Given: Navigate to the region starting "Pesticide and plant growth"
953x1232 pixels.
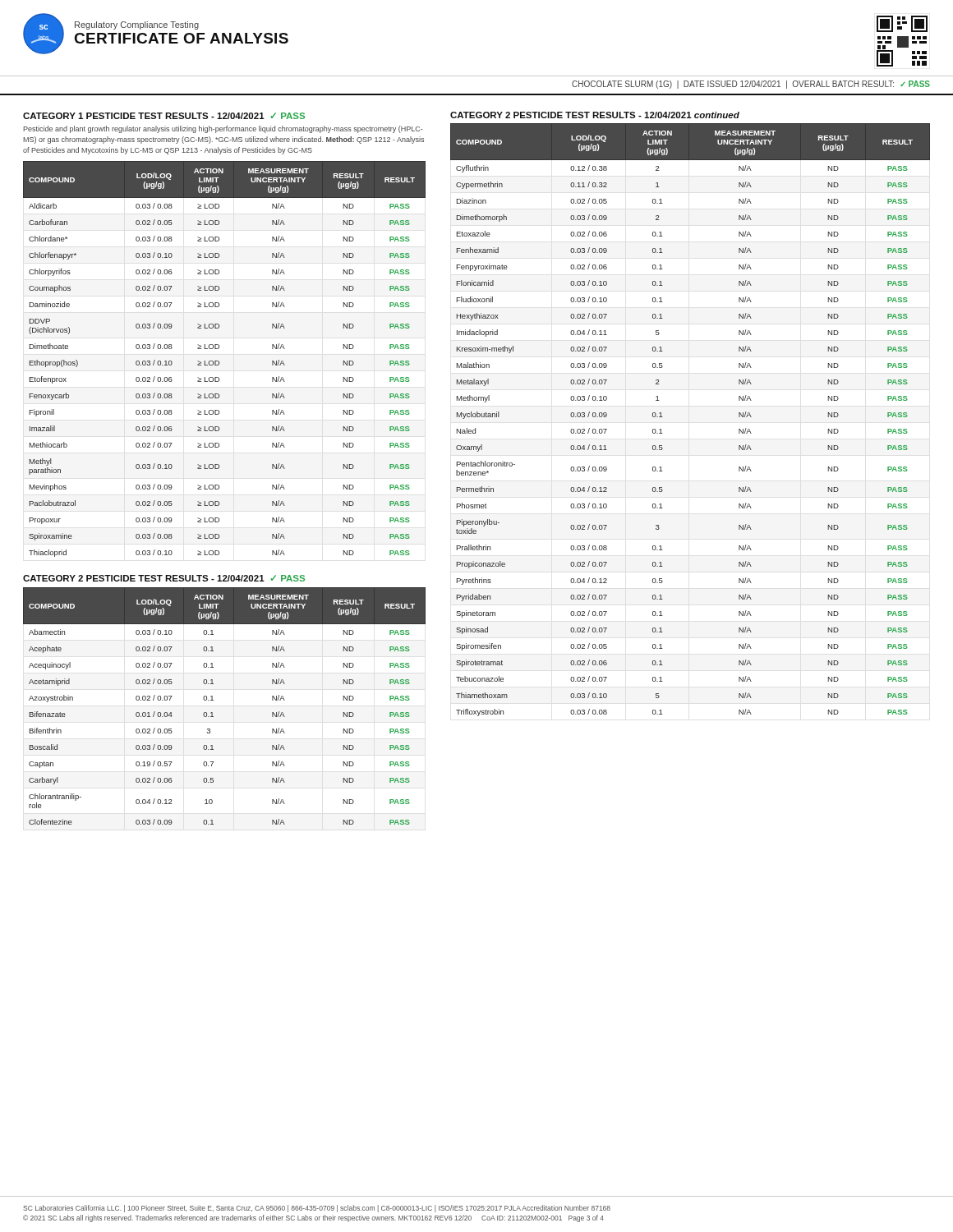Looking at the screenshot, I should coord(224,140).
